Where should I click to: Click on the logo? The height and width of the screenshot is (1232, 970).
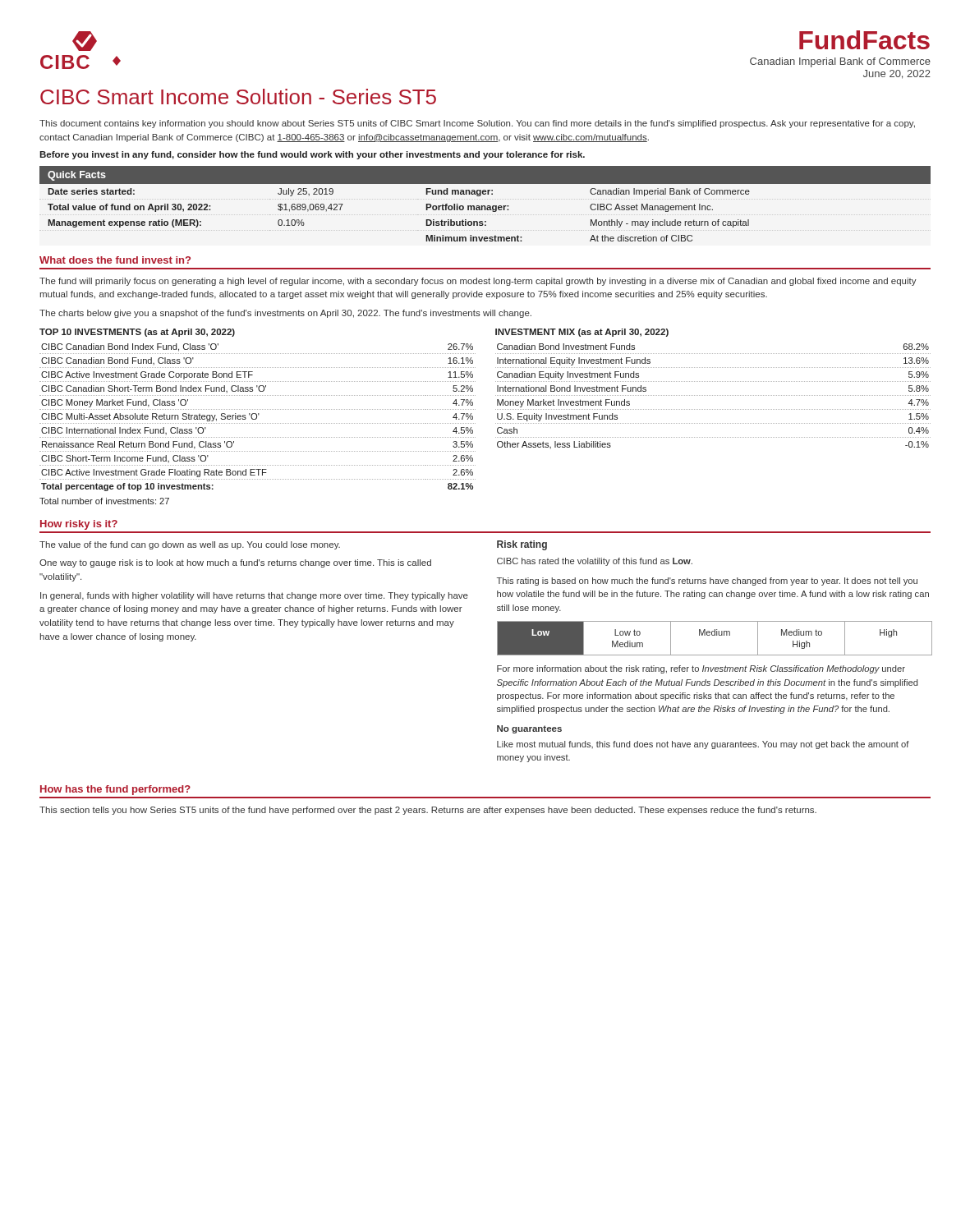tap(89, 51)
